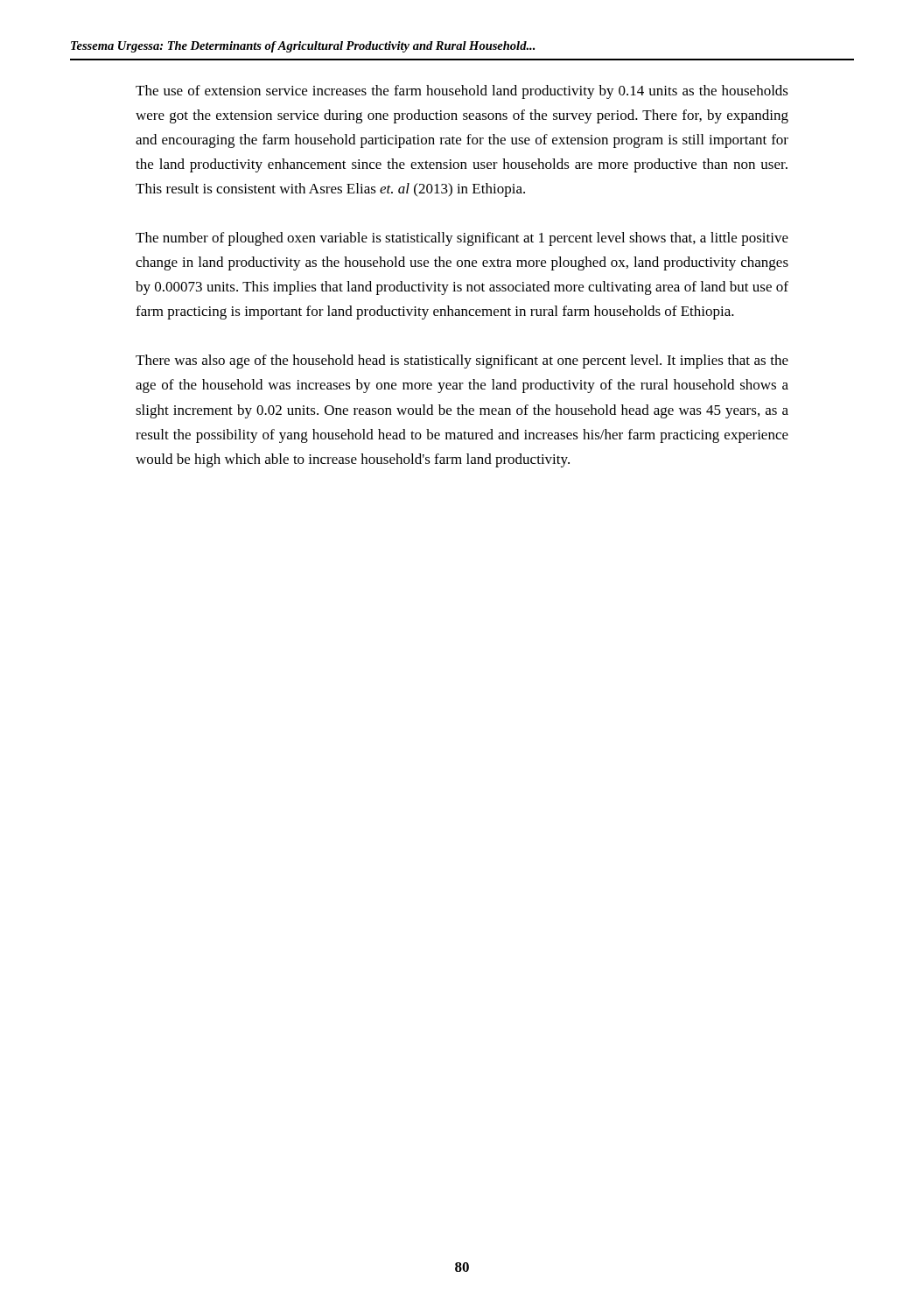
Task: Navigate to the text starting "There was also"
Action: click(x=462, y=410)
